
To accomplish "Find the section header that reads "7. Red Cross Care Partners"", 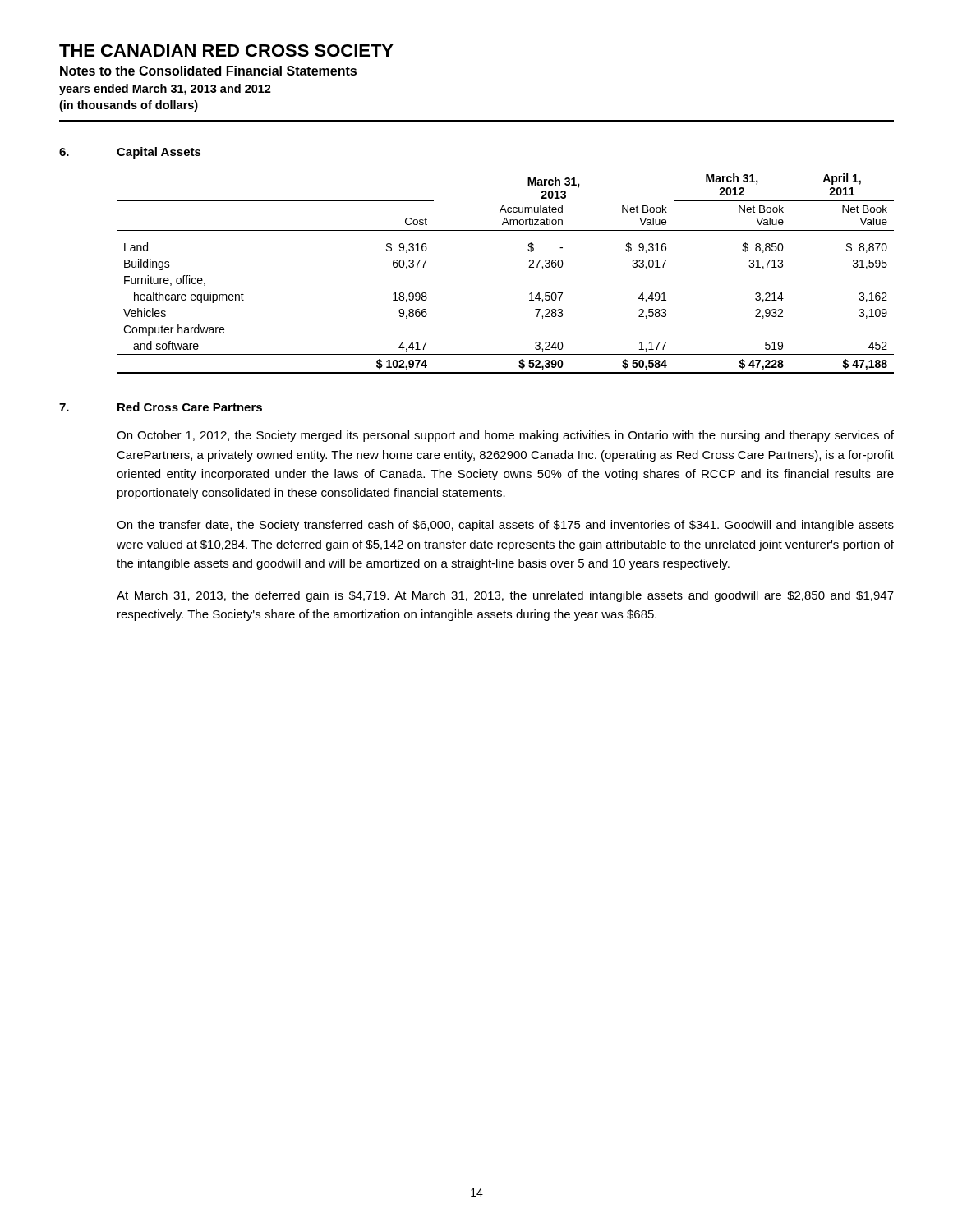I will [161, 407].
